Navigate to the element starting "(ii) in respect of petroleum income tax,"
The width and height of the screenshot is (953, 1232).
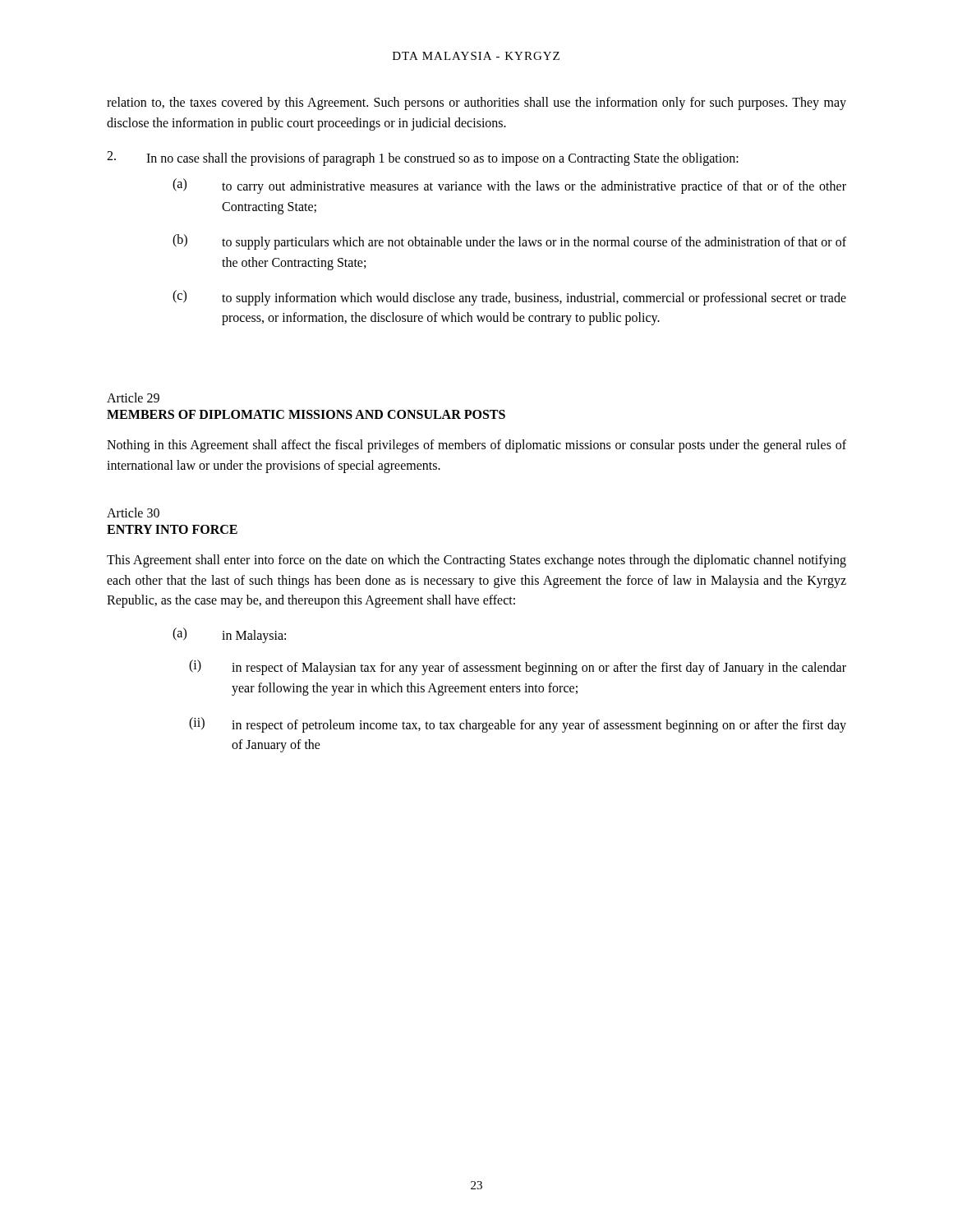point(518,735)
